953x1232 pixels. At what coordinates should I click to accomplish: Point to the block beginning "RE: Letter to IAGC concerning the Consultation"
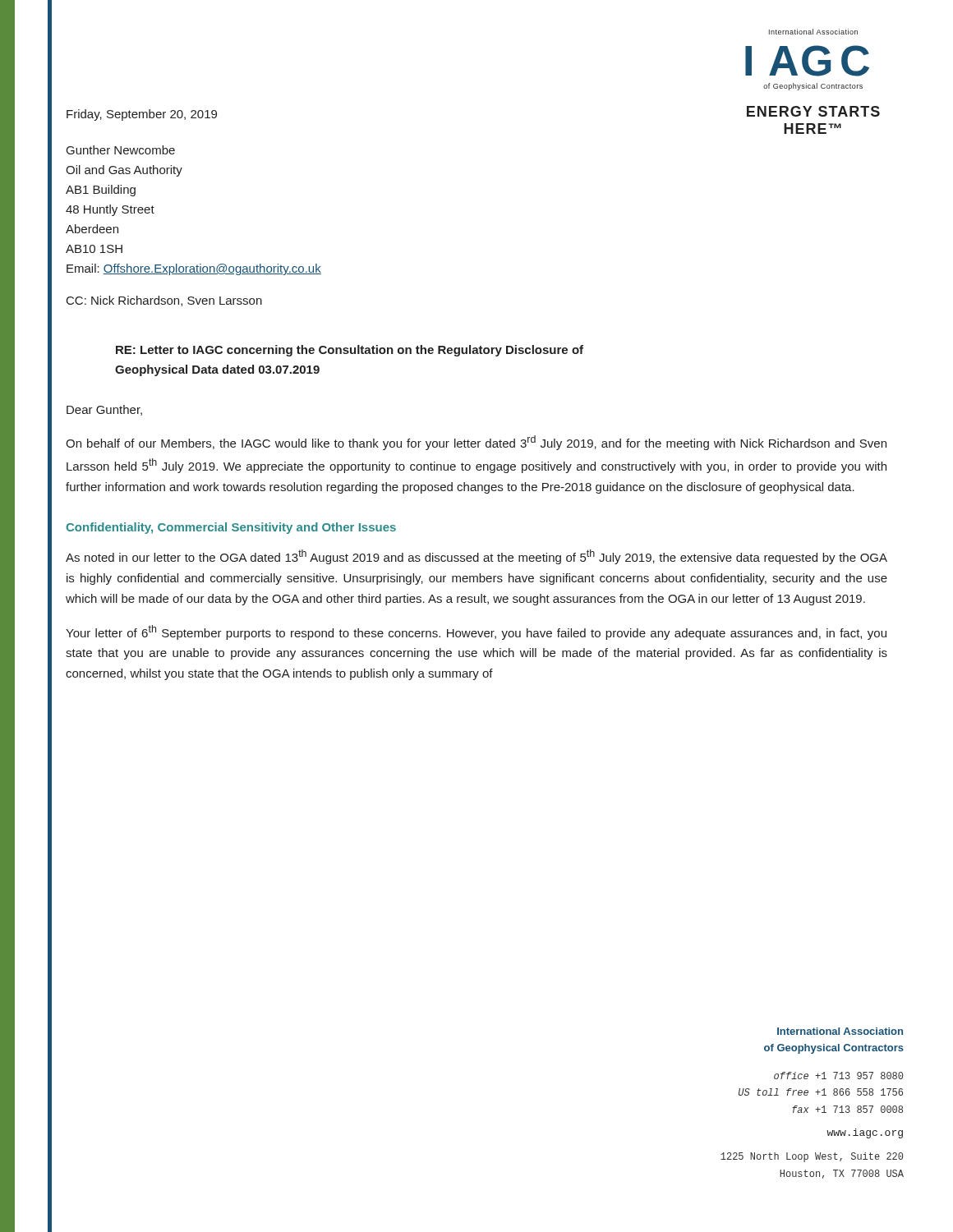(349, 359)
